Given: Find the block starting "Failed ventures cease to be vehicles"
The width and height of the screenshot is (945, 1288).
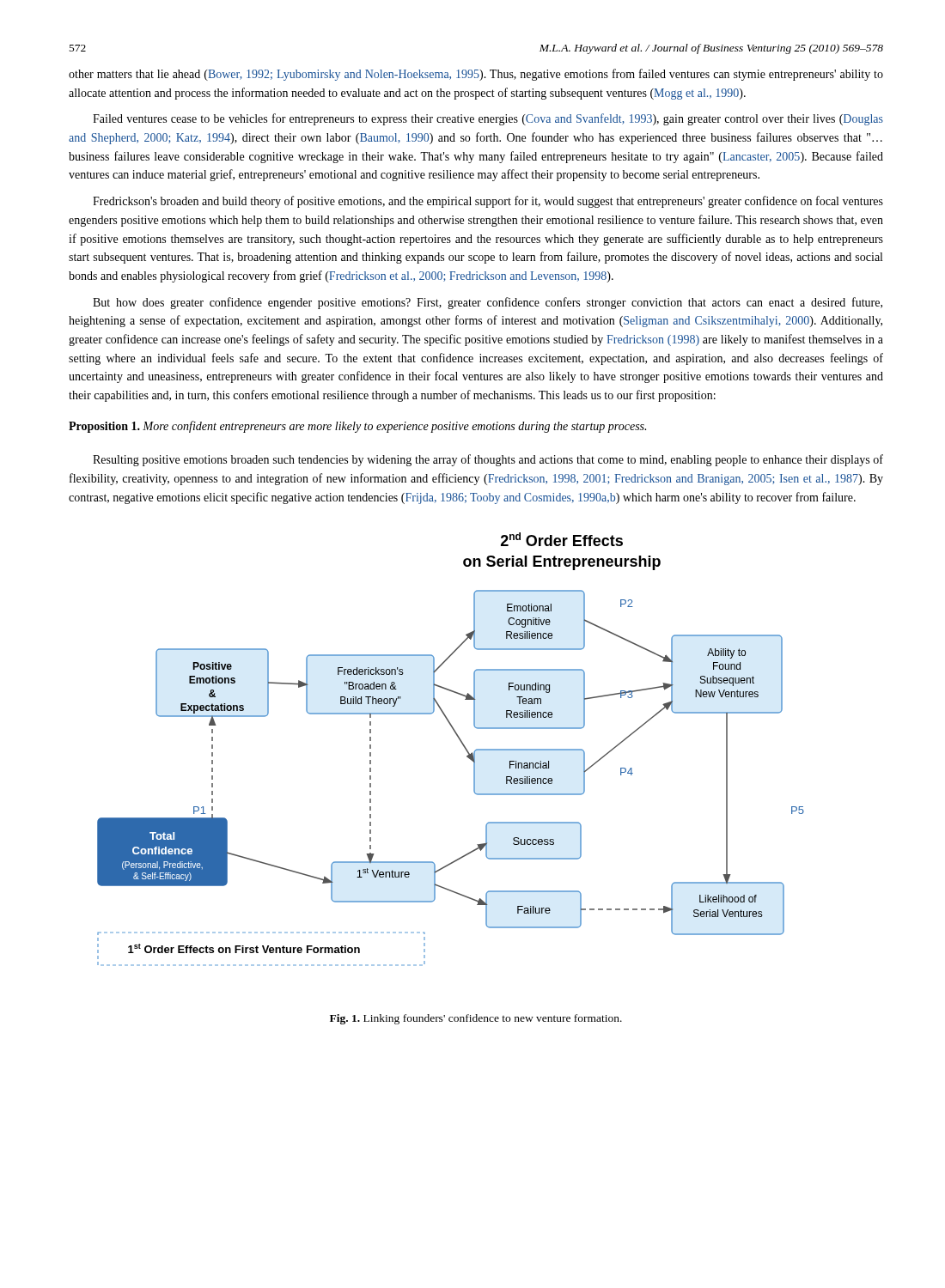Looking at the screenshot, I should (x=476, y=147).
